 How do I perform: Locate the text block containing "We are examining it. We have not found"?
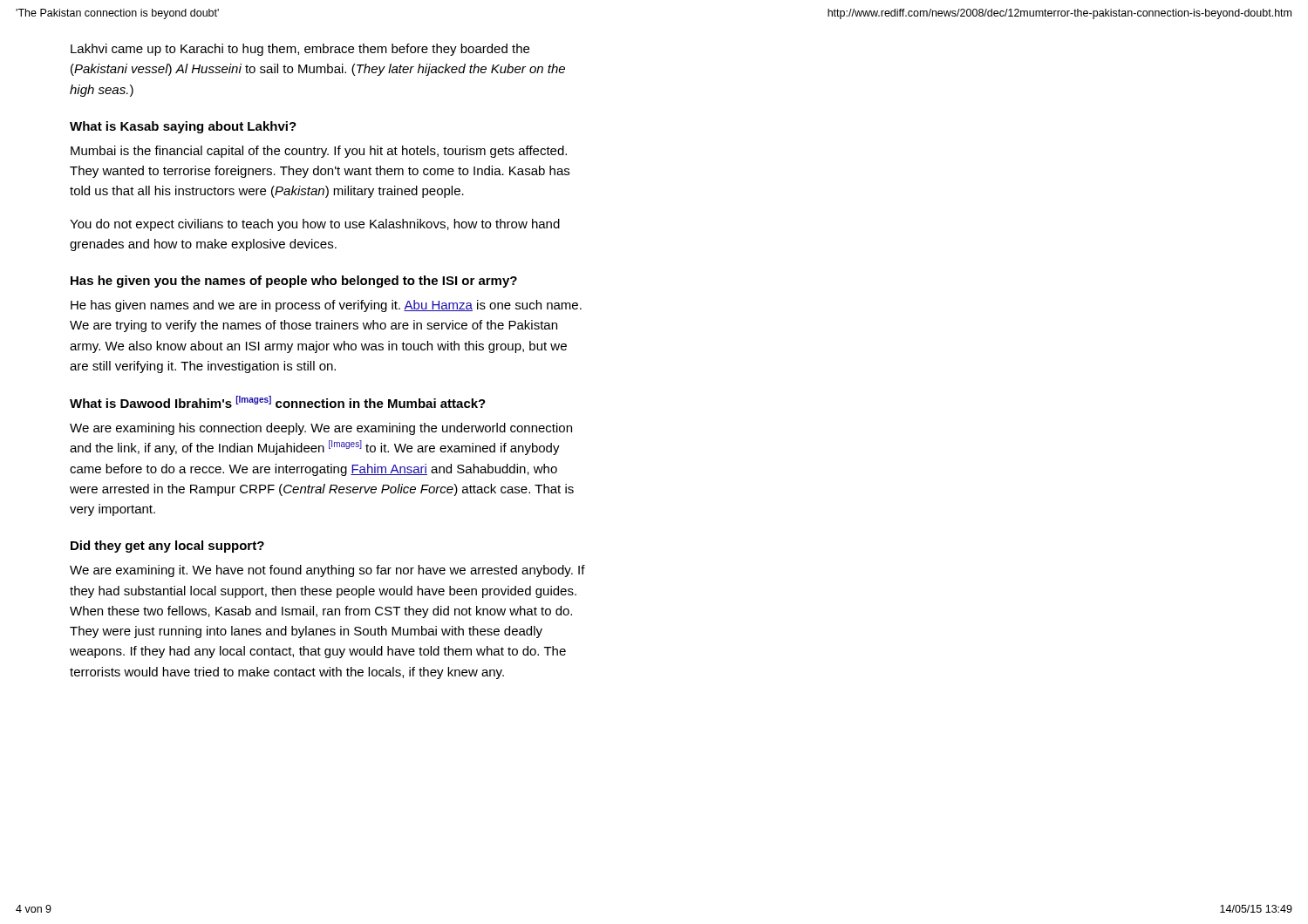(327, 621)
